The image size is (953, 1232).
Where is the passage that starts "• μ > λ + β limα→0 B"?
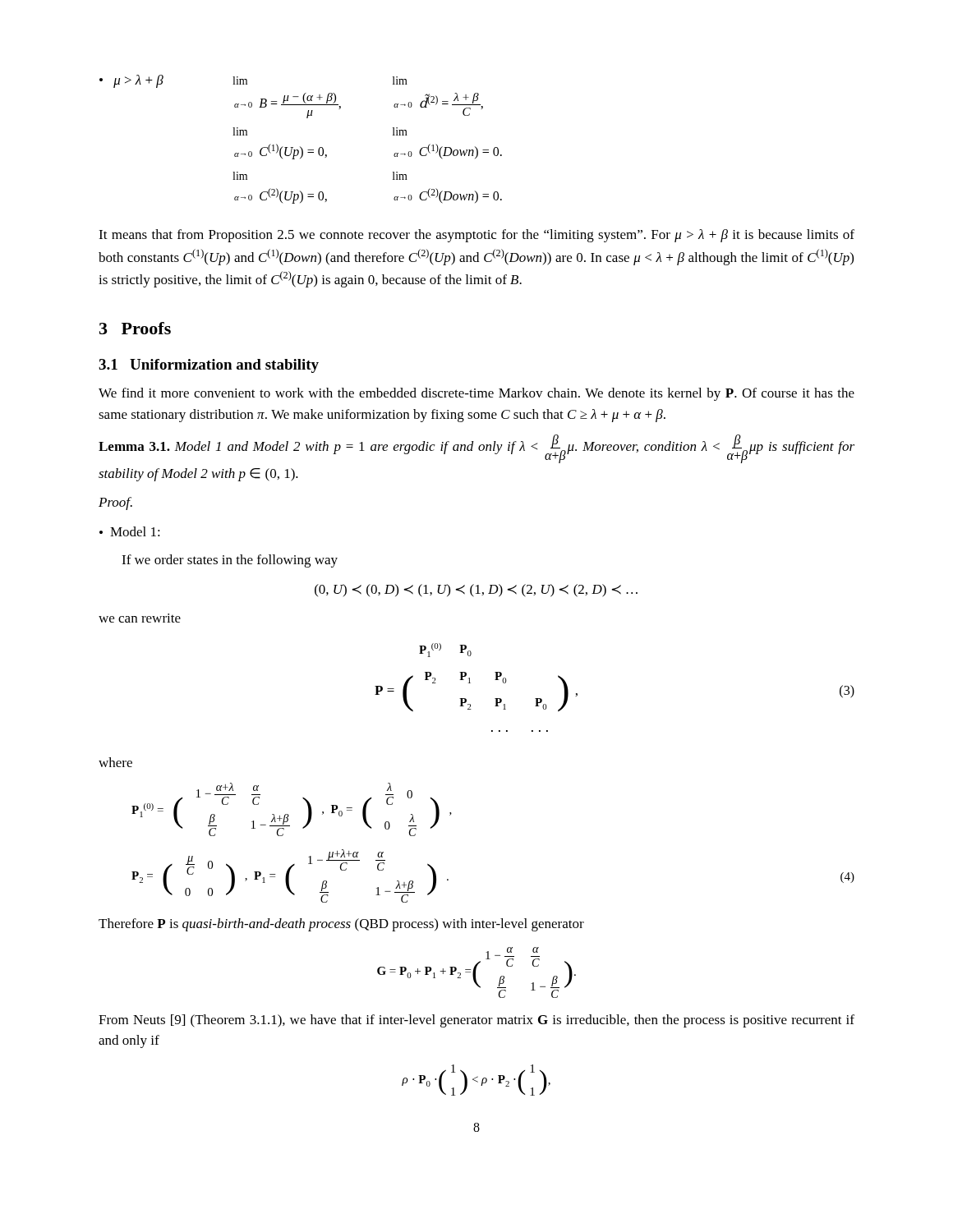(x=301, y=138)
